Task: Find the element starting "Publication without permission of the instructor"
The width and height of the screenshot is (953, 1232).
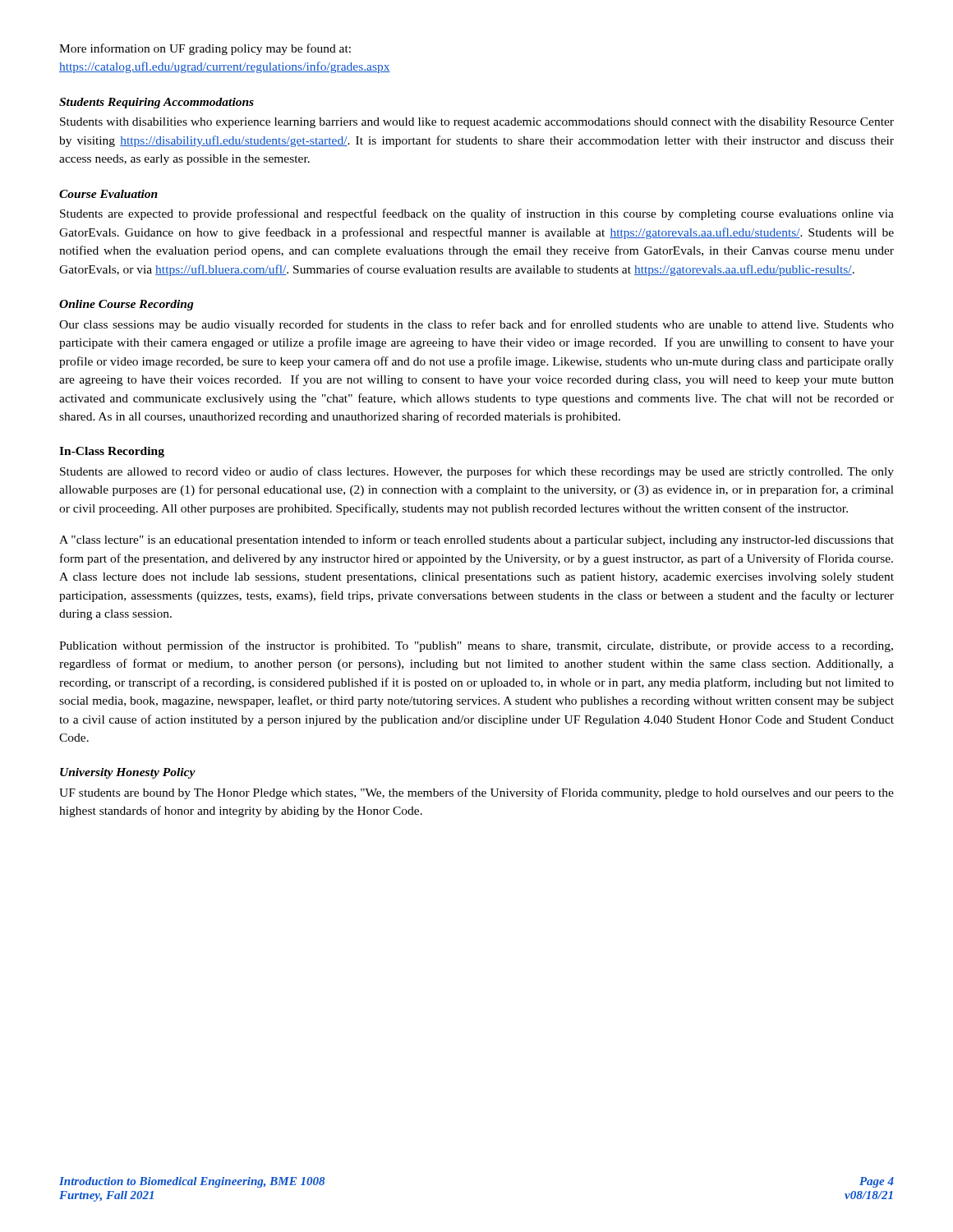Action: point(476,692)
